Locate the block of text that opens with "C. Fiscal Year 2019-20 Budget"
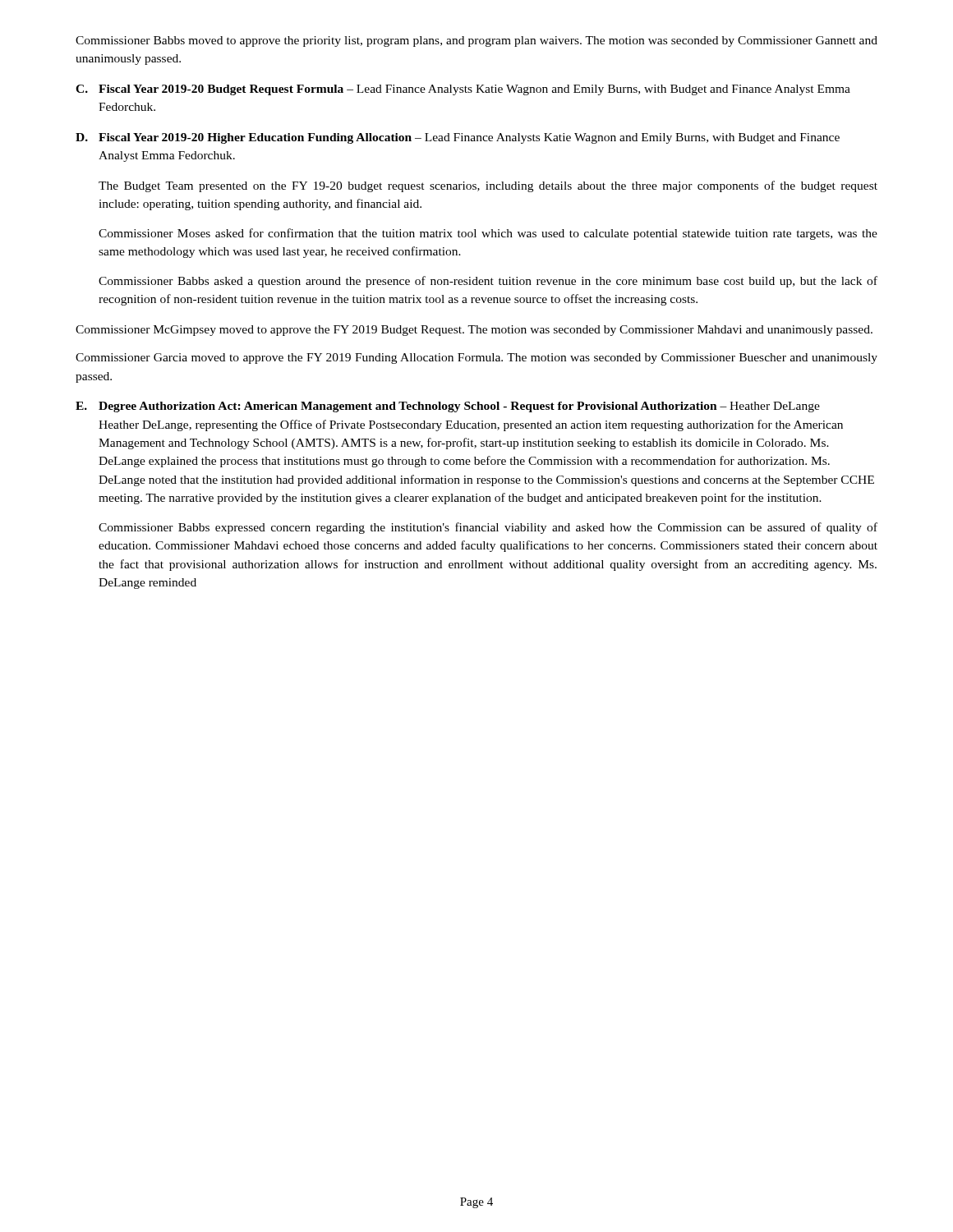The width and height of the screenshot is (953, 1232). [476, 98]
